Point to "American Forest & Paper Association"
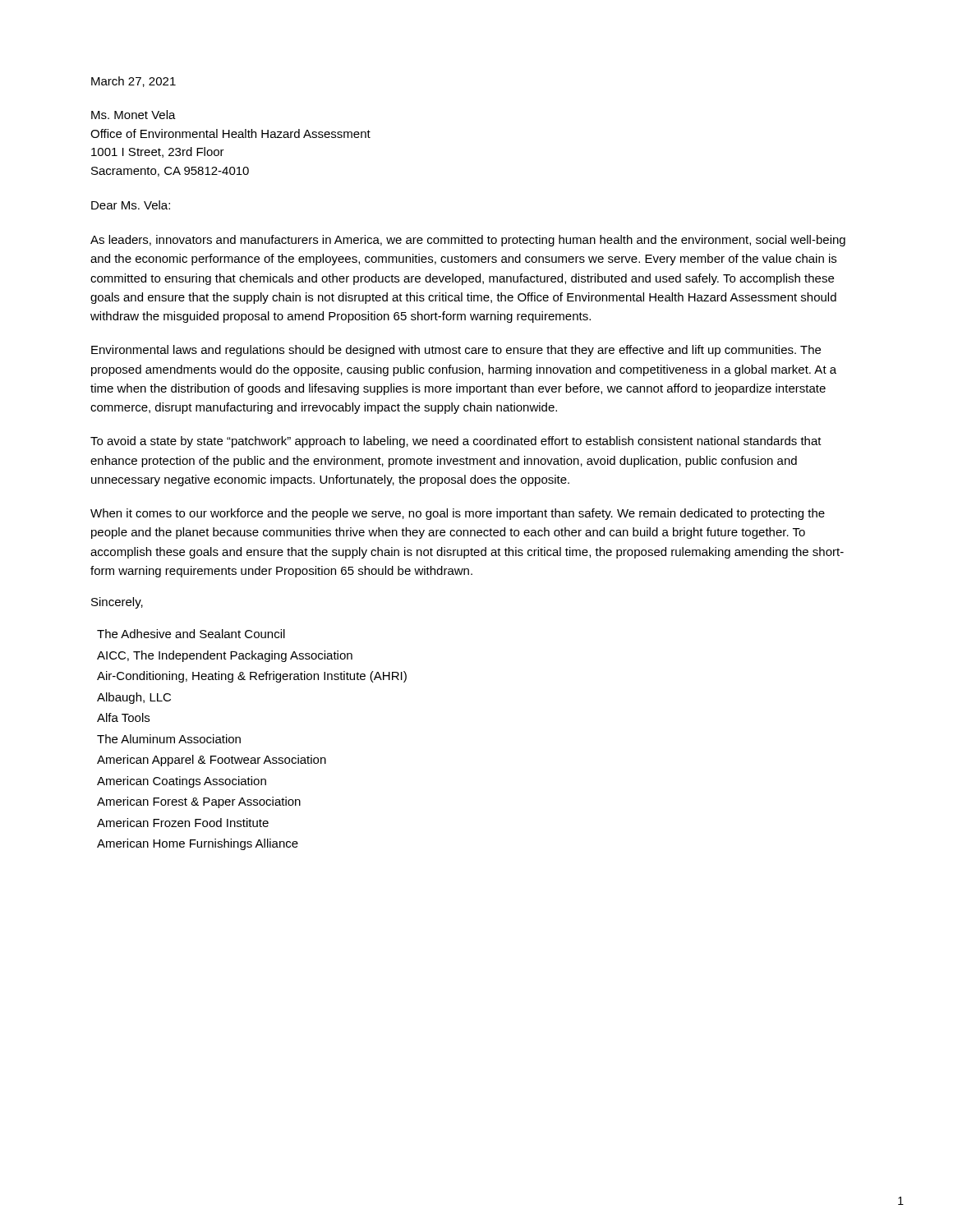 coord(199,801)
